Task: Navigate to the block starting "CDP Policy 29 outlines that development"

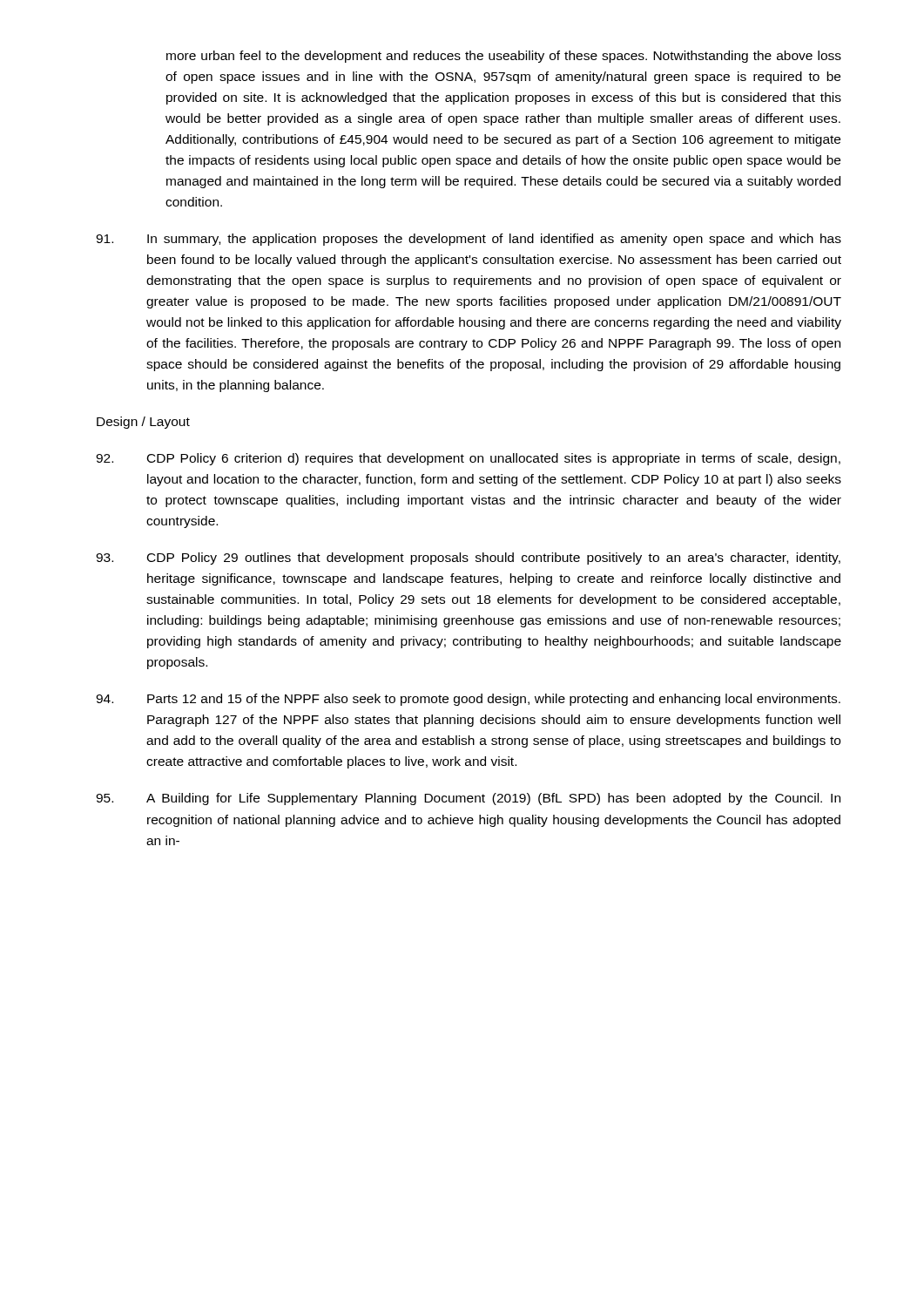Action: pyautogui.click(x=469, y=610)
